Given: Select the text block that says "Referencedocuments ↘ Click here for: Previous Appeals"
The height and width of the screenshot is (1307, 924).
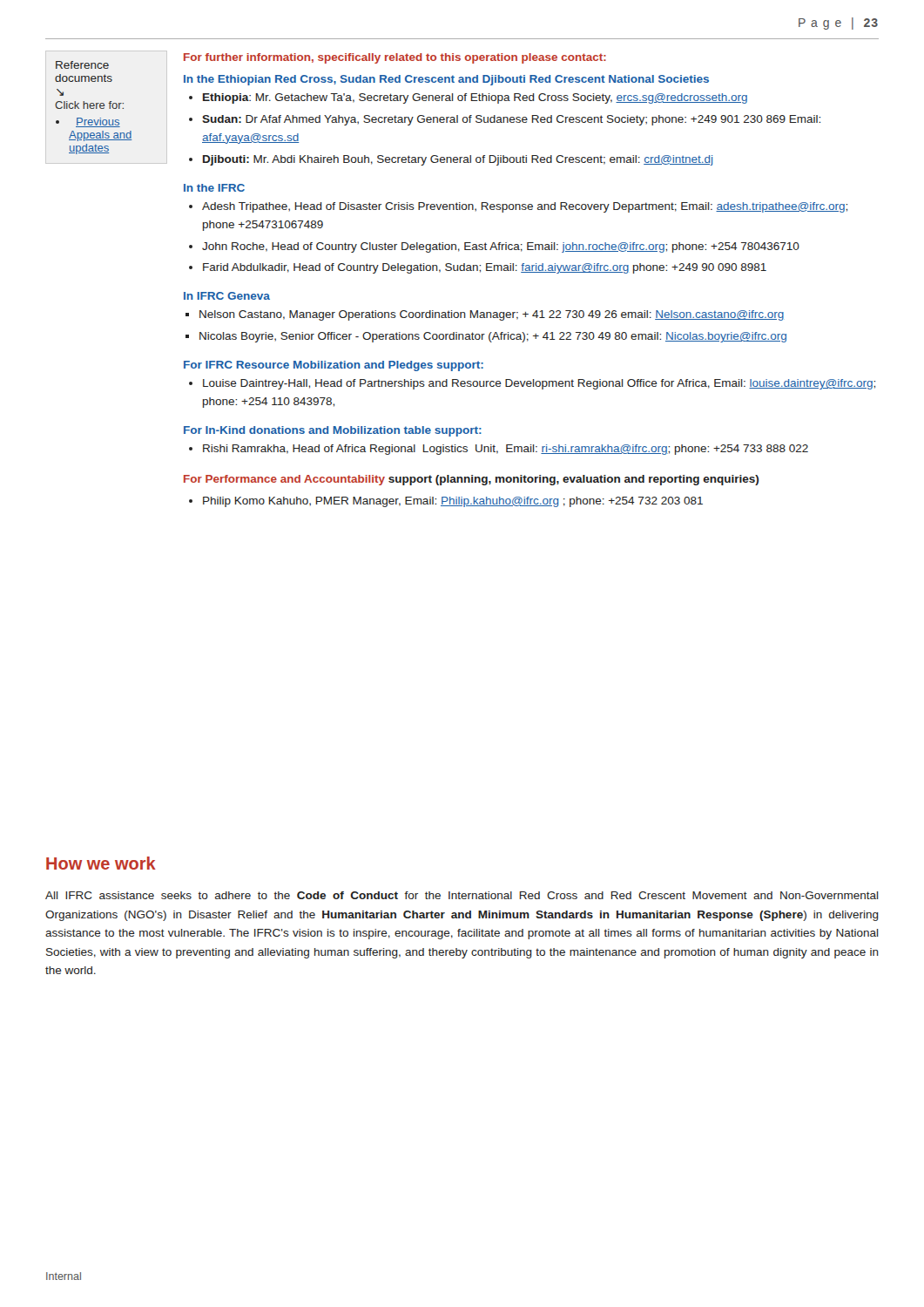Looking at the screenshot, I should pos(106,106).
